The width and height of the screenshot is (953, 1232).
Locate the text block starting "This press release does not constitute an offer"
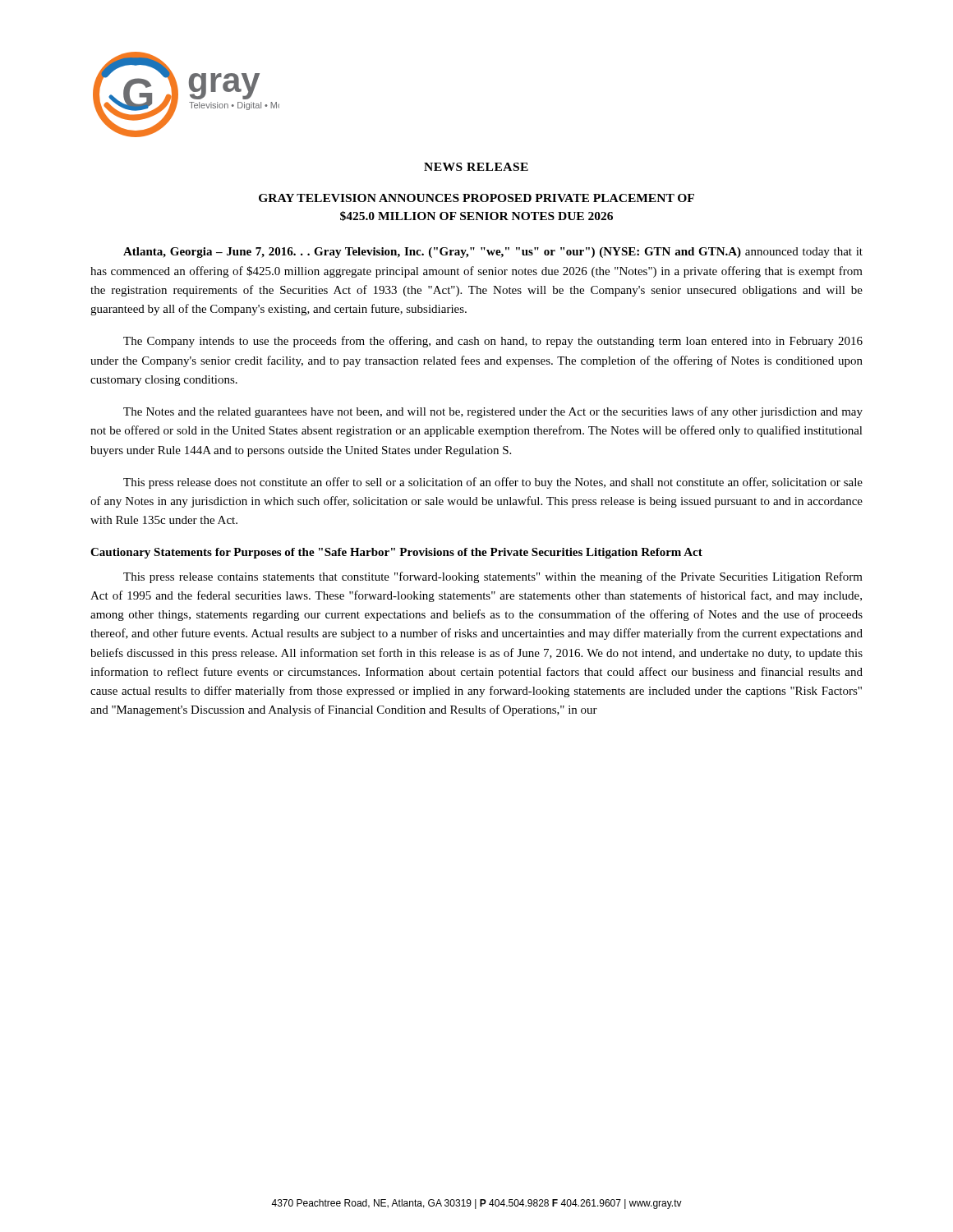(x=476, y=501)
